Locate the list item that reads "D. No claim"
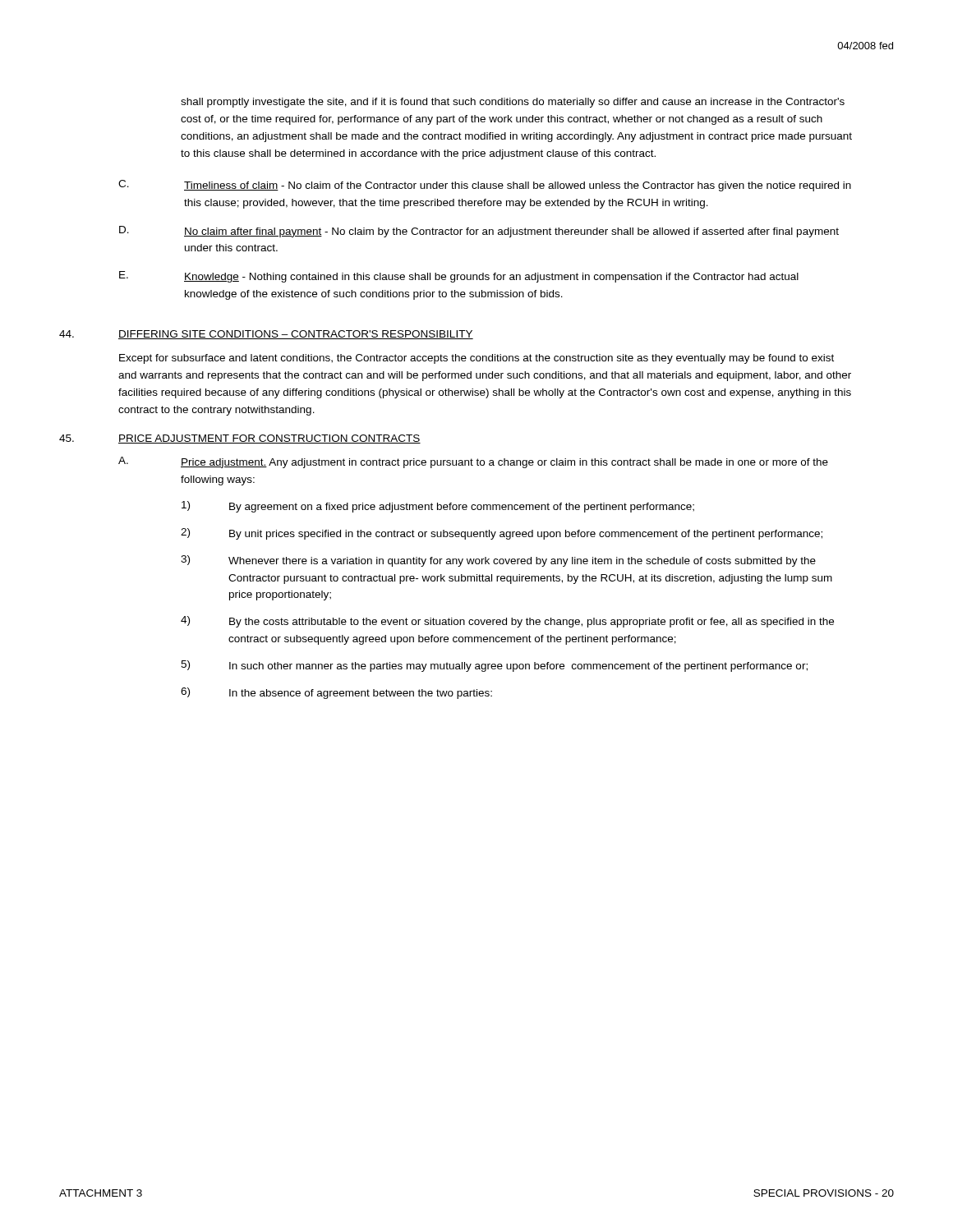This screenshot has height=1232, width=953. 486,240
